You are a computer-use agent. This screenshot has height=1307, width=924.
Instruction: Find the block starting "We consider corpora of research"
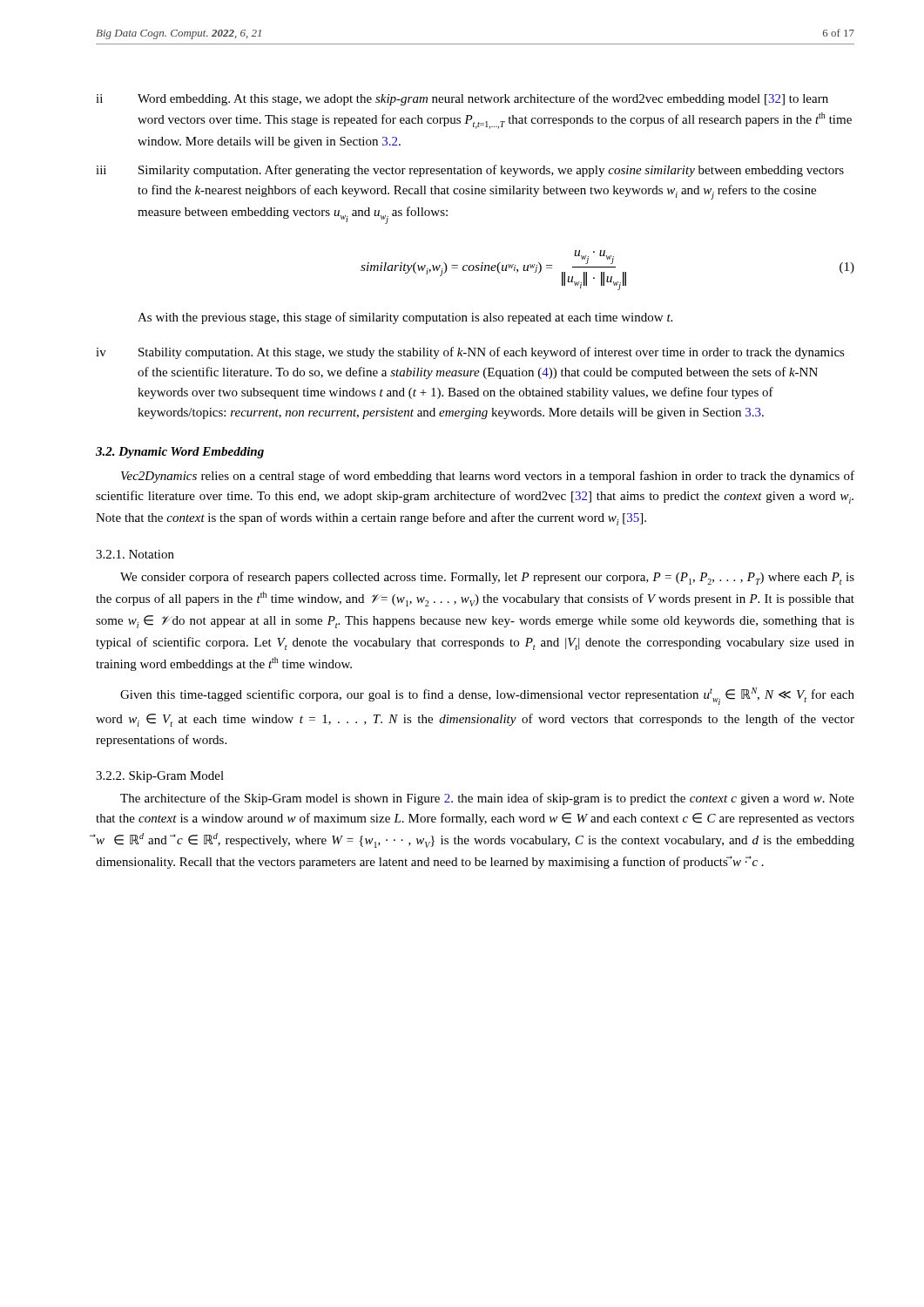coord(475,620)
